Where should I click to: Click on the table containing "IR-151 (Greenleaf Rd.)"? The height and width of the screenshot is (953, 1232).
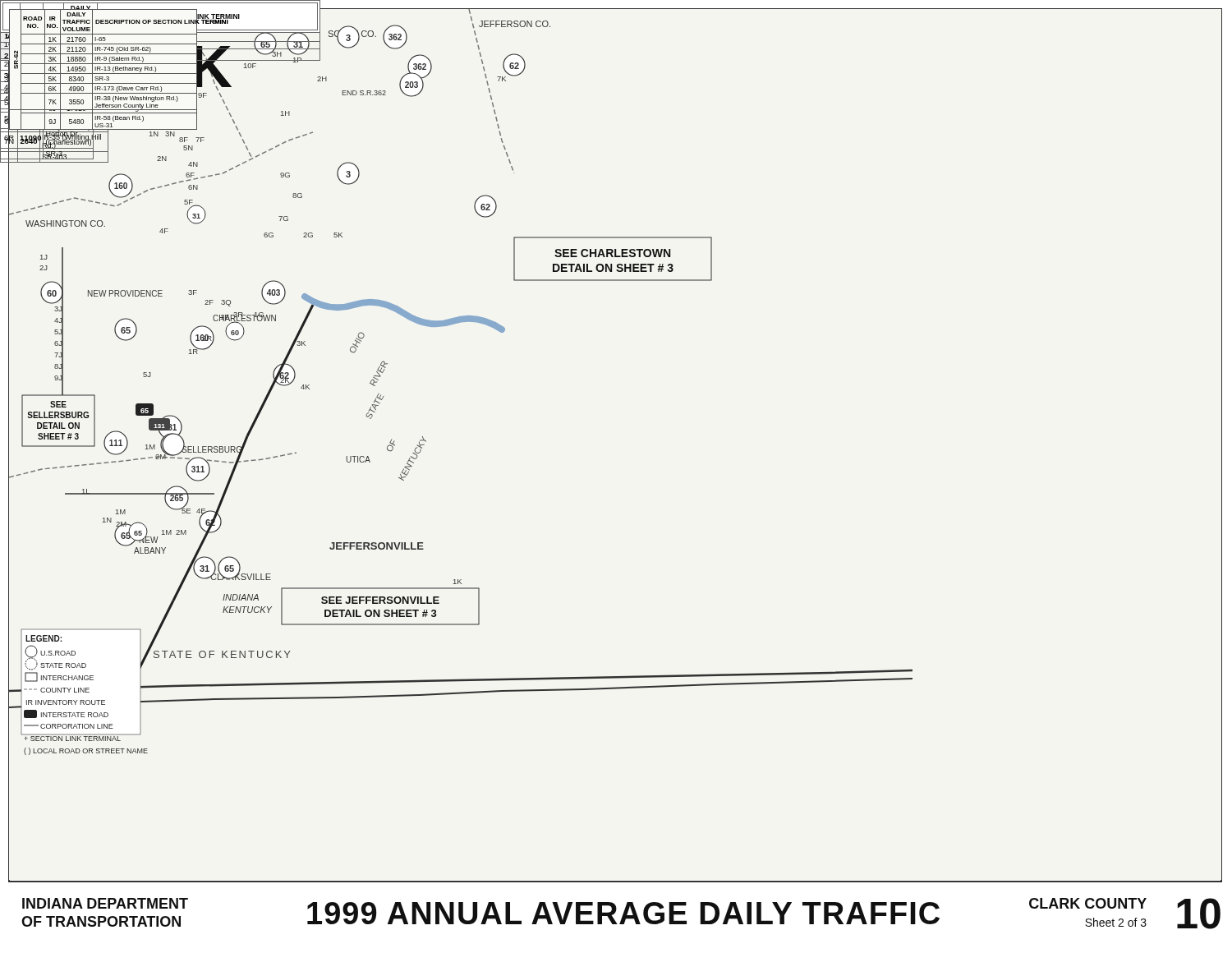160,80
